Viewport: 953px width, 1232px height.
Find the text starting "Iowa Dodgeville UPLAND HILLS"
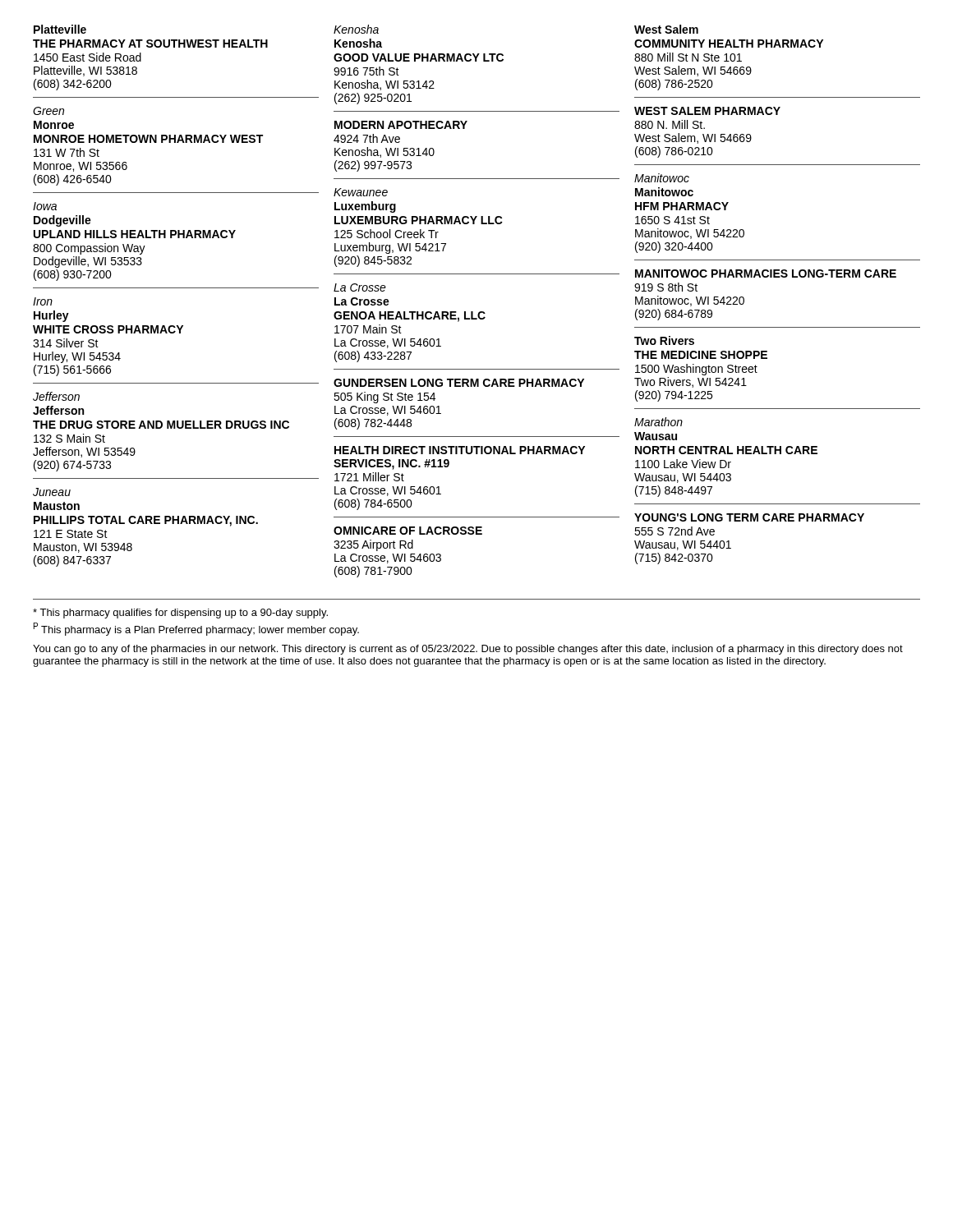(176, 240)
